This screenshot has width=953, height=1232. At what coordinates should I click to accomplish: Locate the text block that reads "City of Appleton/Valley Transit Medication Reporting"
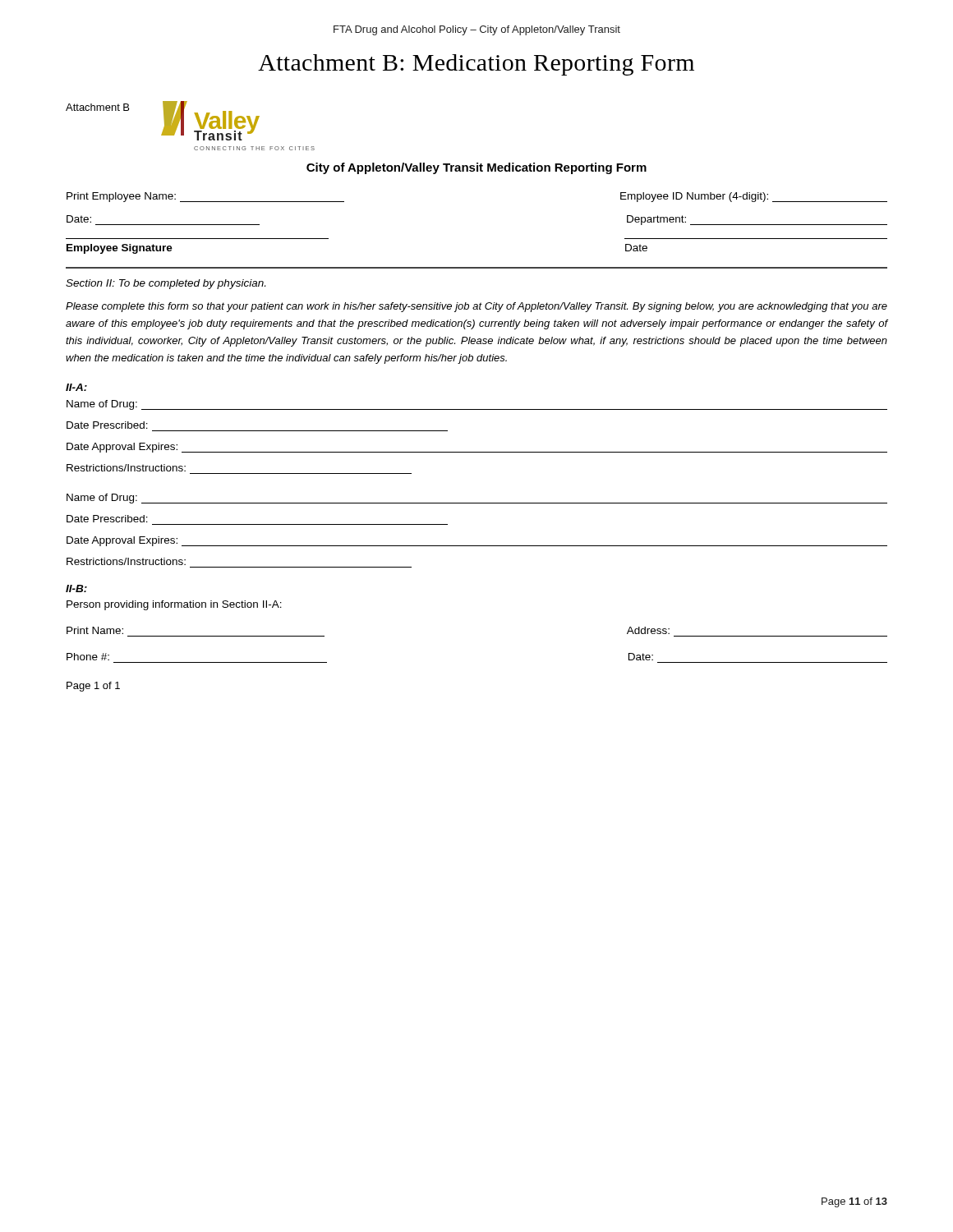coord(476,167)
